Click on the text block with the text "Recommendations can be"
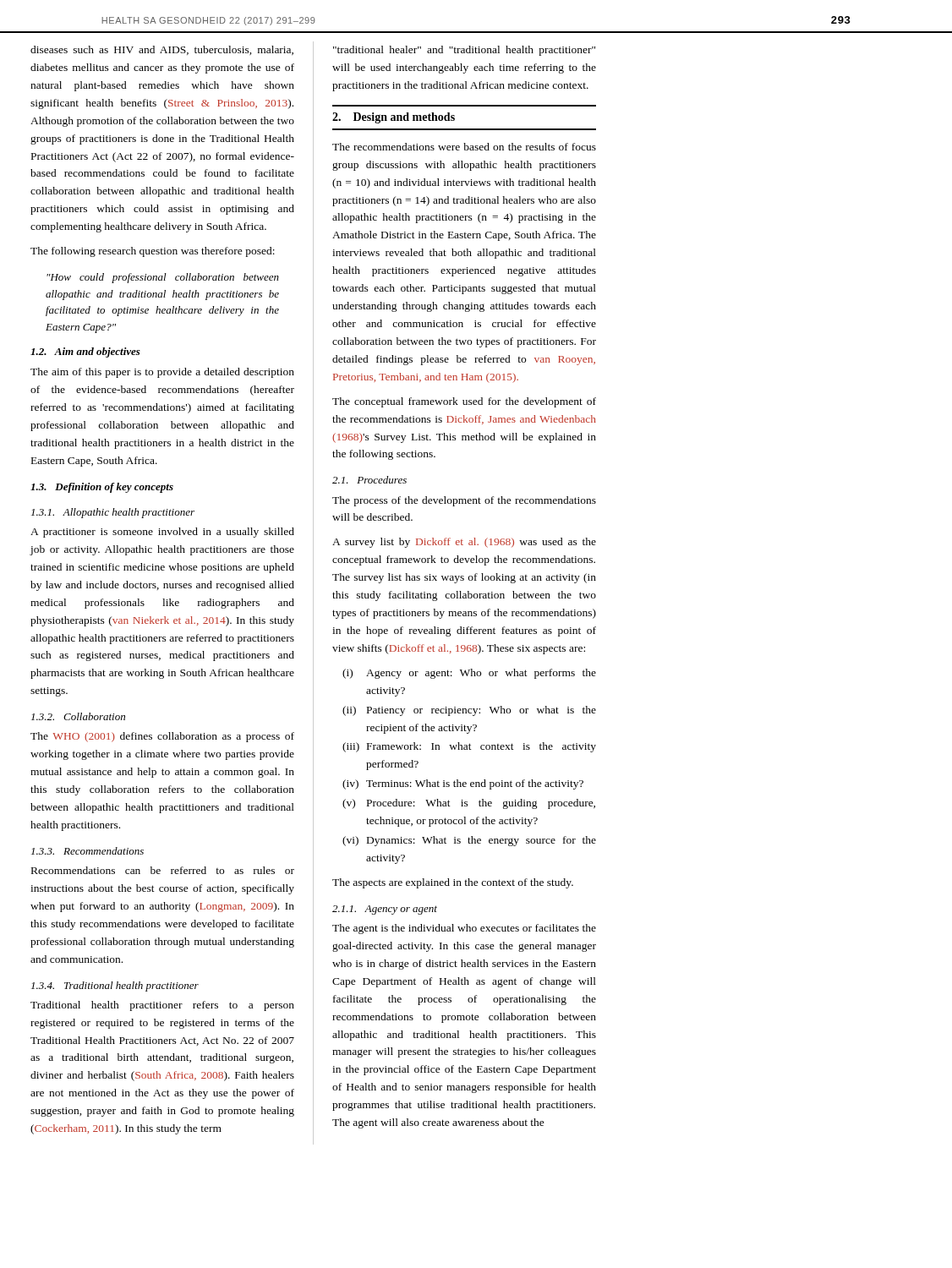 pos(162,915)
